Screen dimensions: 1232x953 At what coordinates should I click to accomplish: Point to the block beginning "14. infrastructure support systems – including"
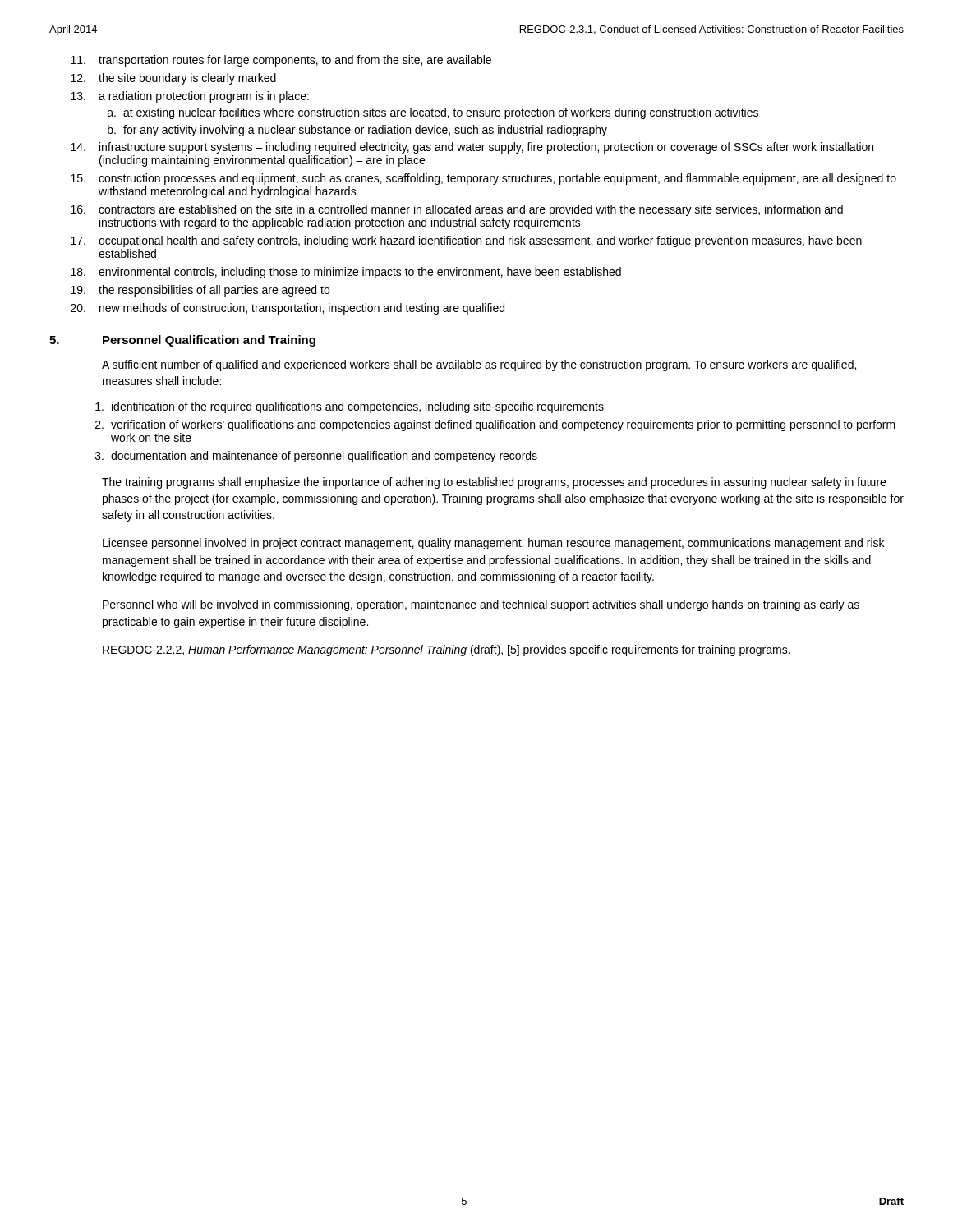[x=486, y=154]
